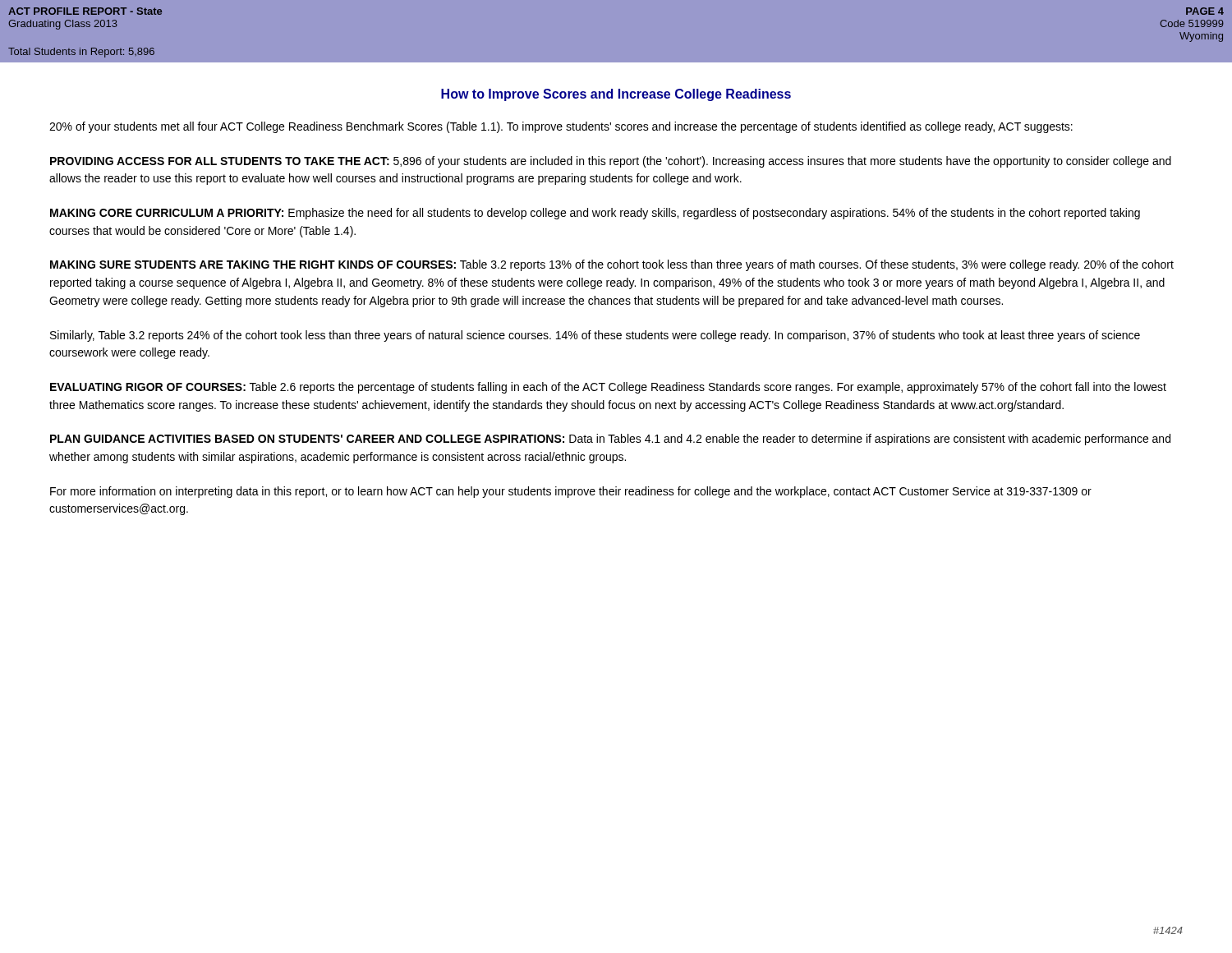Where is the passage that starts "20% of your students met all four ACT"?
Screen dimensions: 953x1232
[561, 127]
